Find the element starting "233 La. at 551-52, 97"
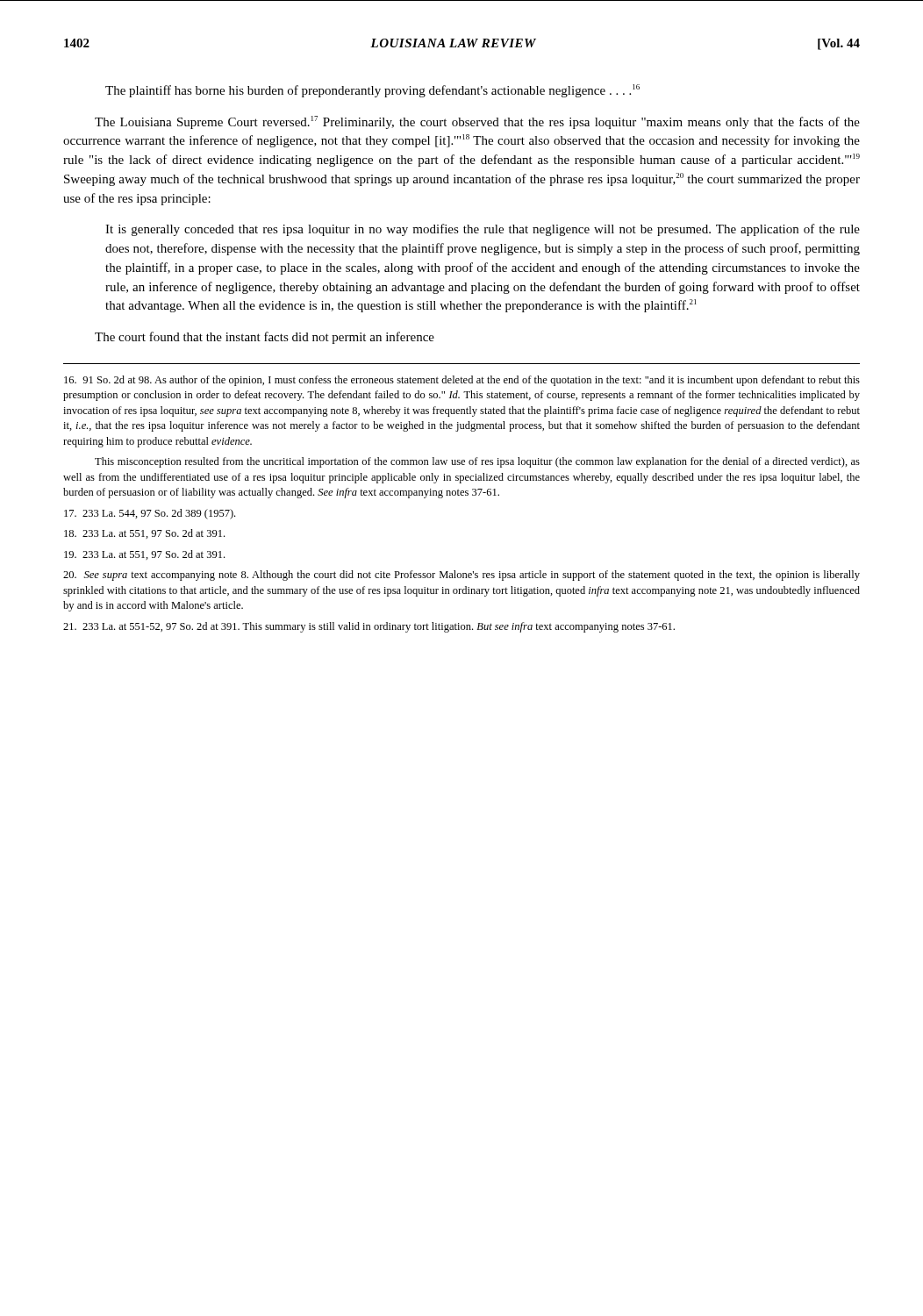The width and height of the screenshot is (923, 1316). click(369, 626)
